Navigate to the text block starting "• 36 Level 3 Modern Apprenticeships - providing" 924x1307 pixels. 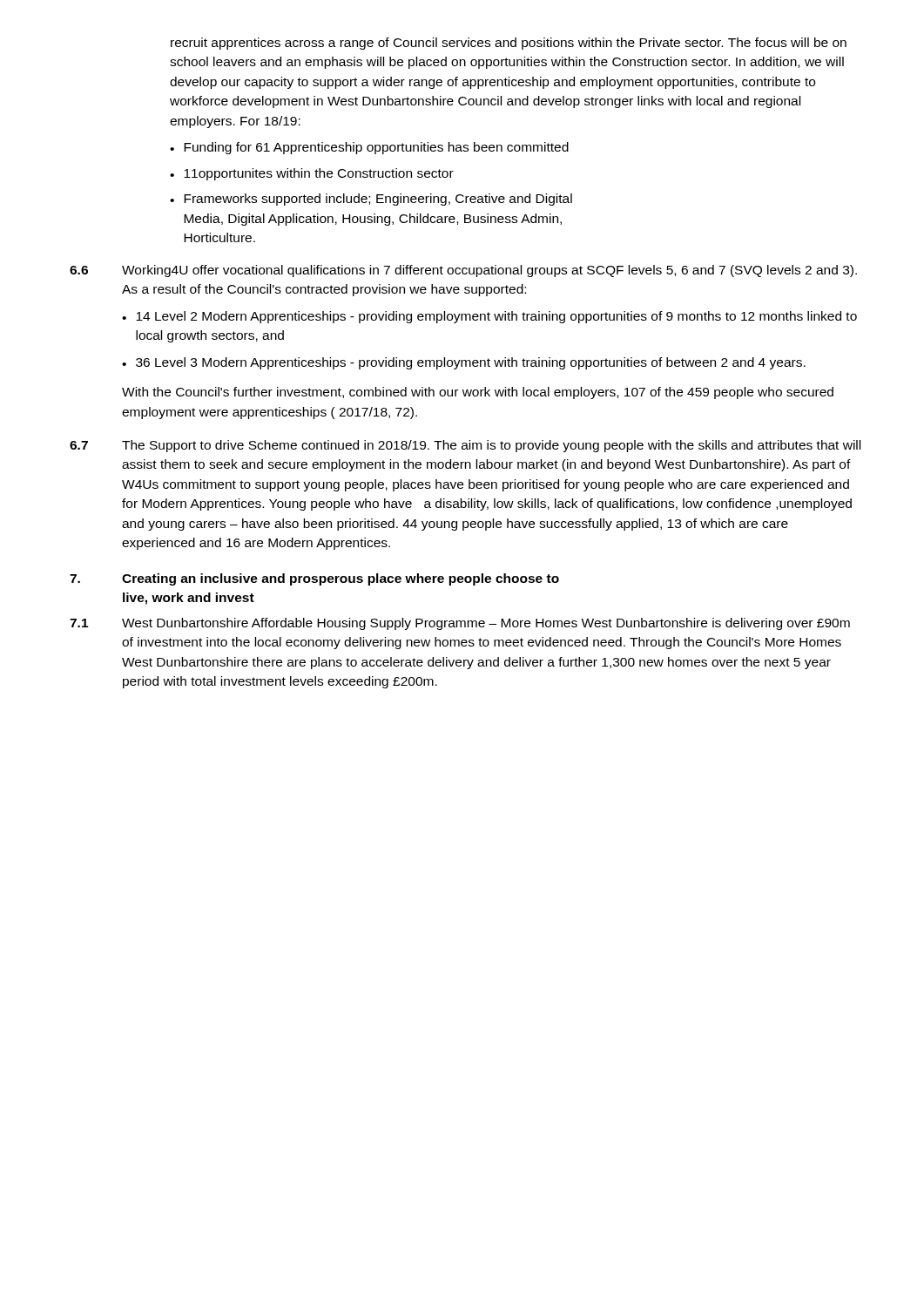click(x=464, y=363)
